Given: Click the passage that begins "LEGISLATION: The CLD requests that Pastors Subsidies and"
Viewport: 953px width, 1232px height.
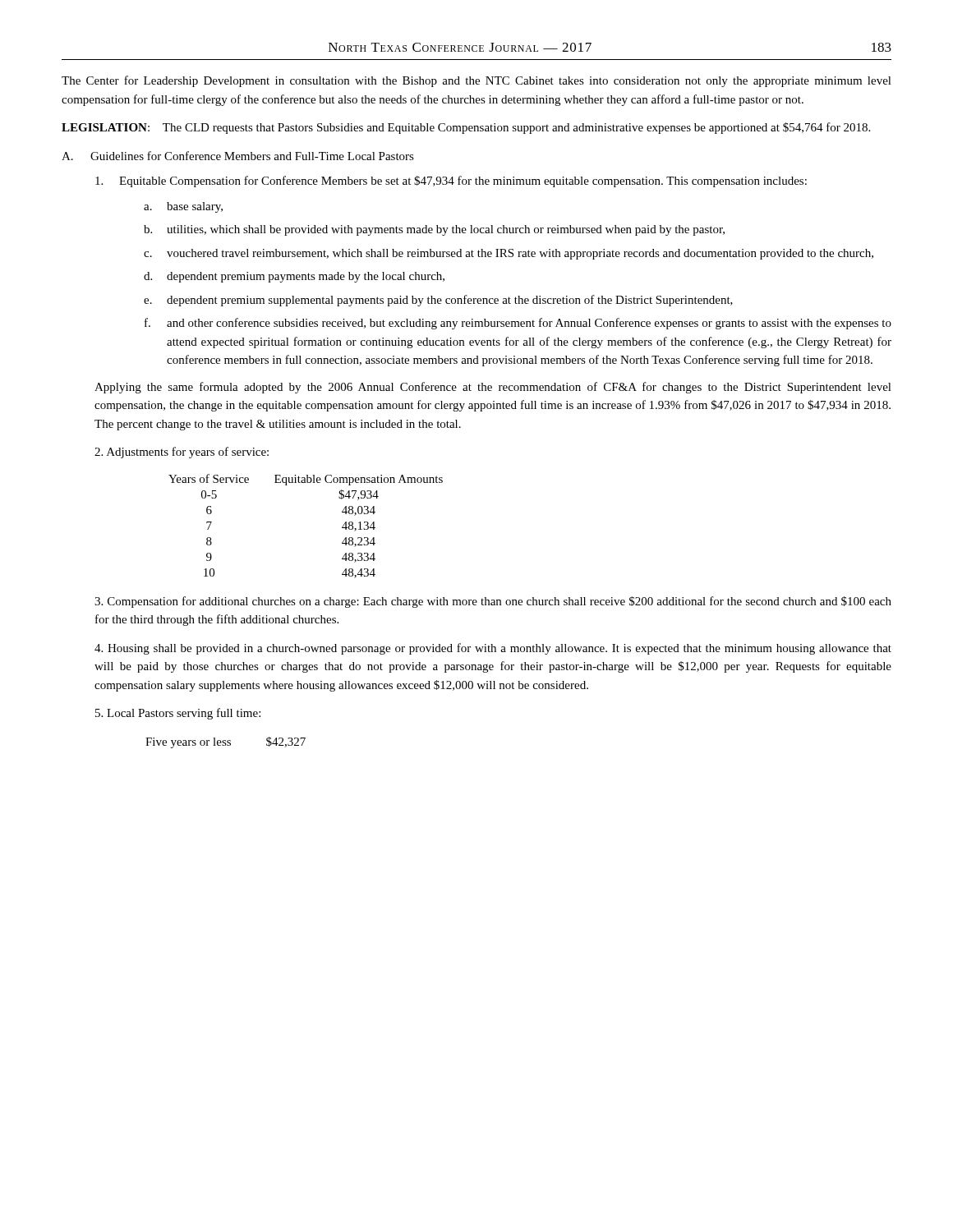Looking at the screenshot, I should click(x=466, y=127).
